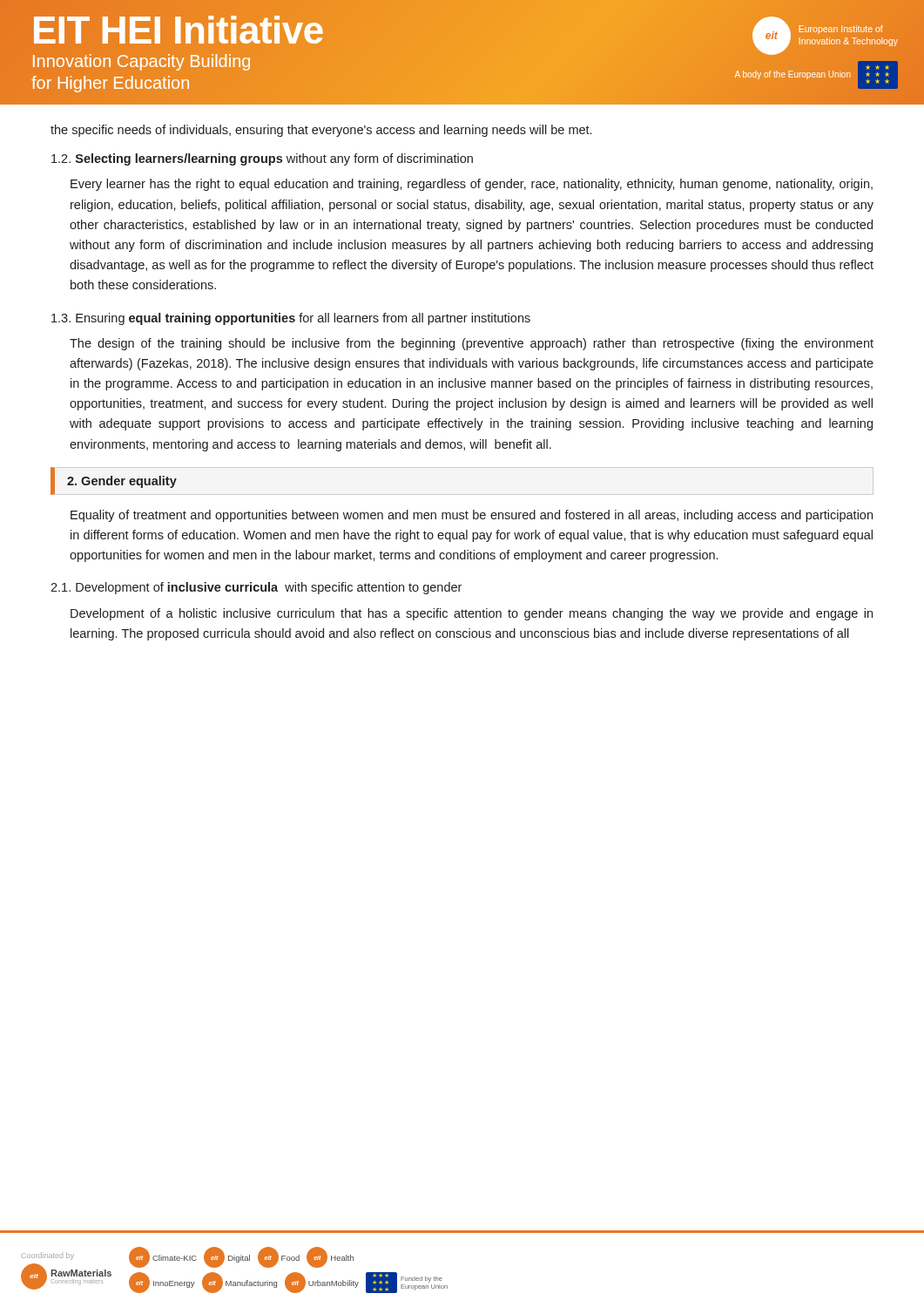Locate the list item containing "2. Selecting learners/learning groups without any form"
The width and height of the screenshot is (924, 1307).
(262, 159)
